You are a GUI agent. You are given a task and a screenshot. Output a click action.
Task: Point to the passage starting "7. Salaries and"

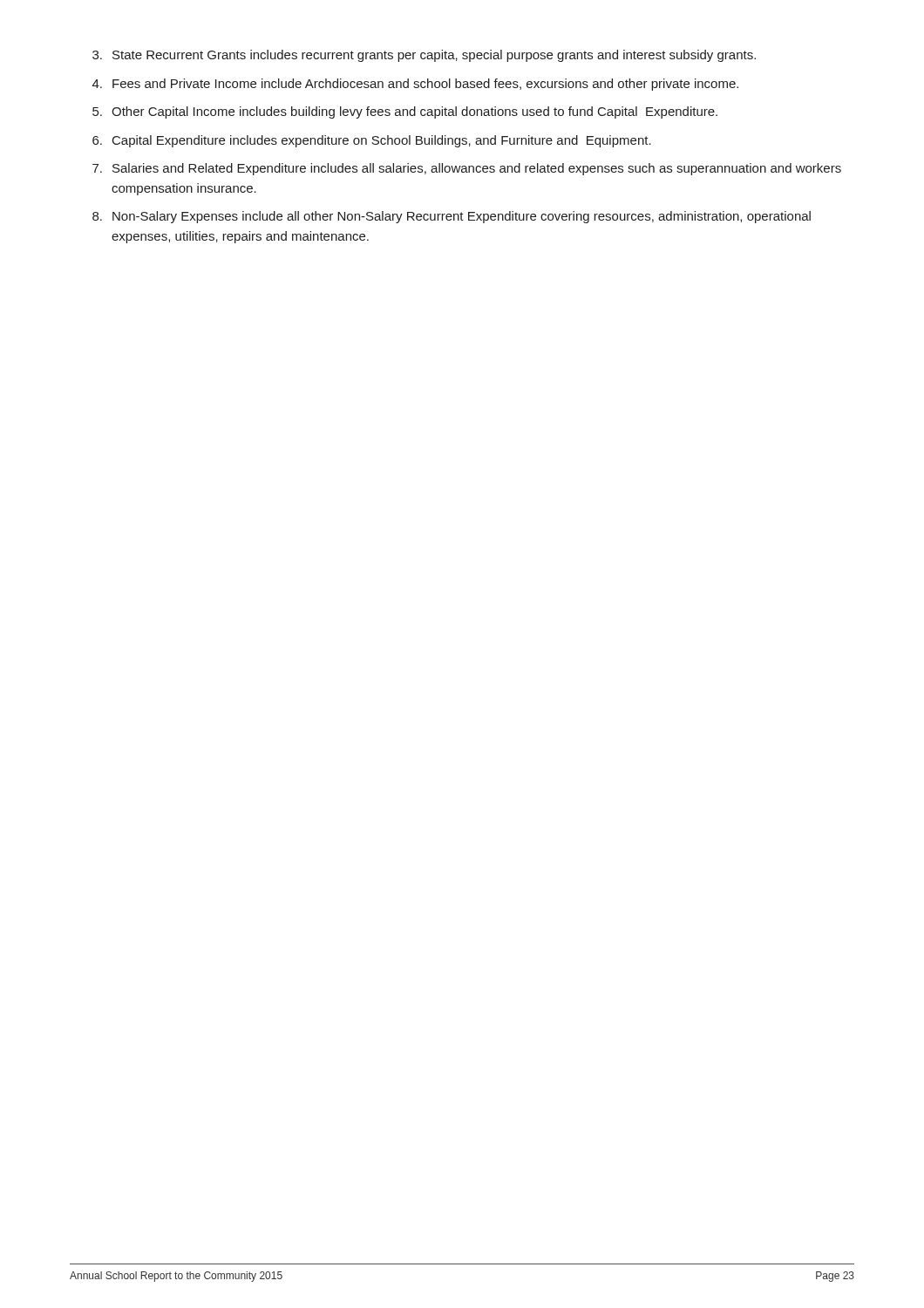(462, 178)
